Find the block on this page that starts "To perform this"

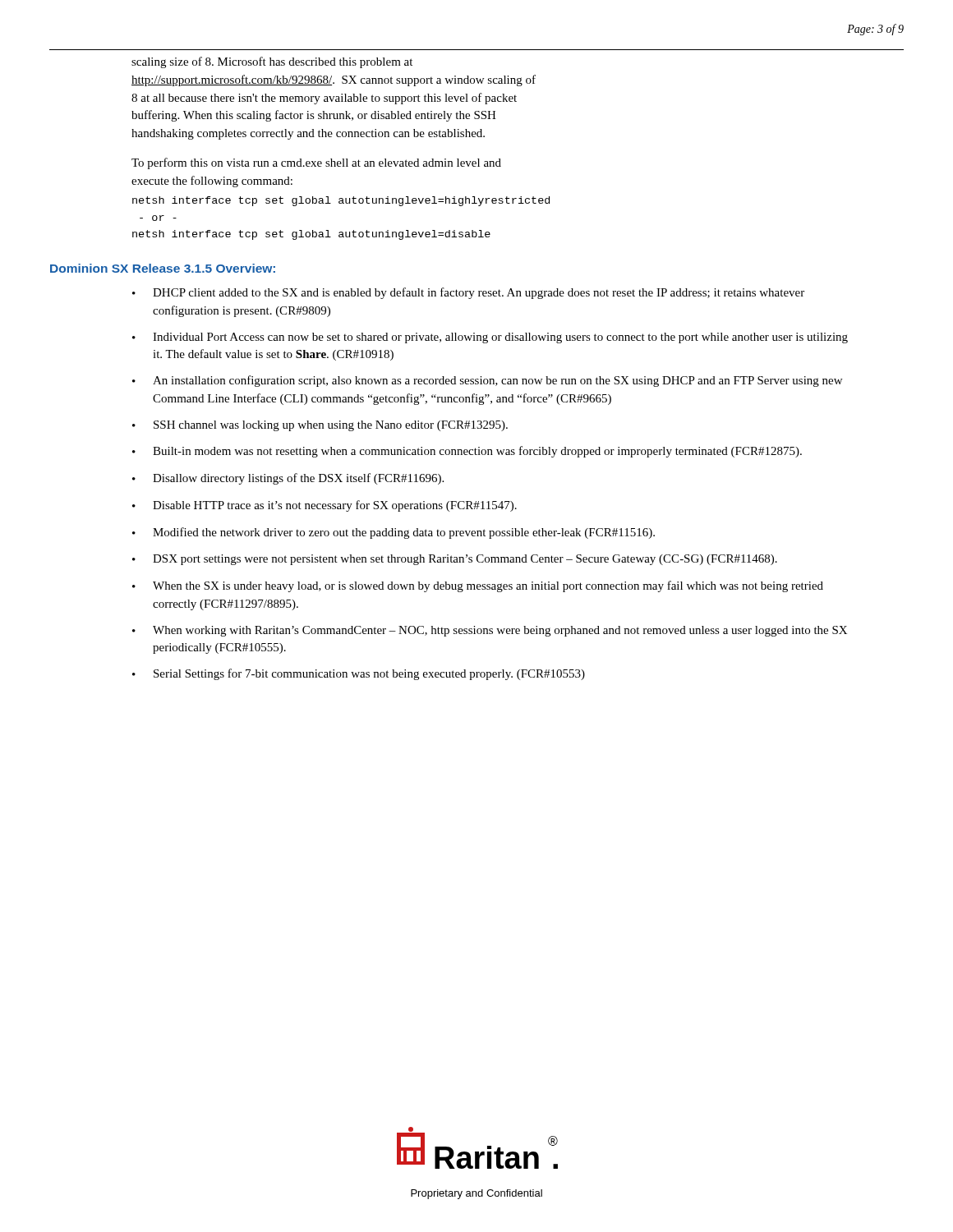[x=316, y=171]
